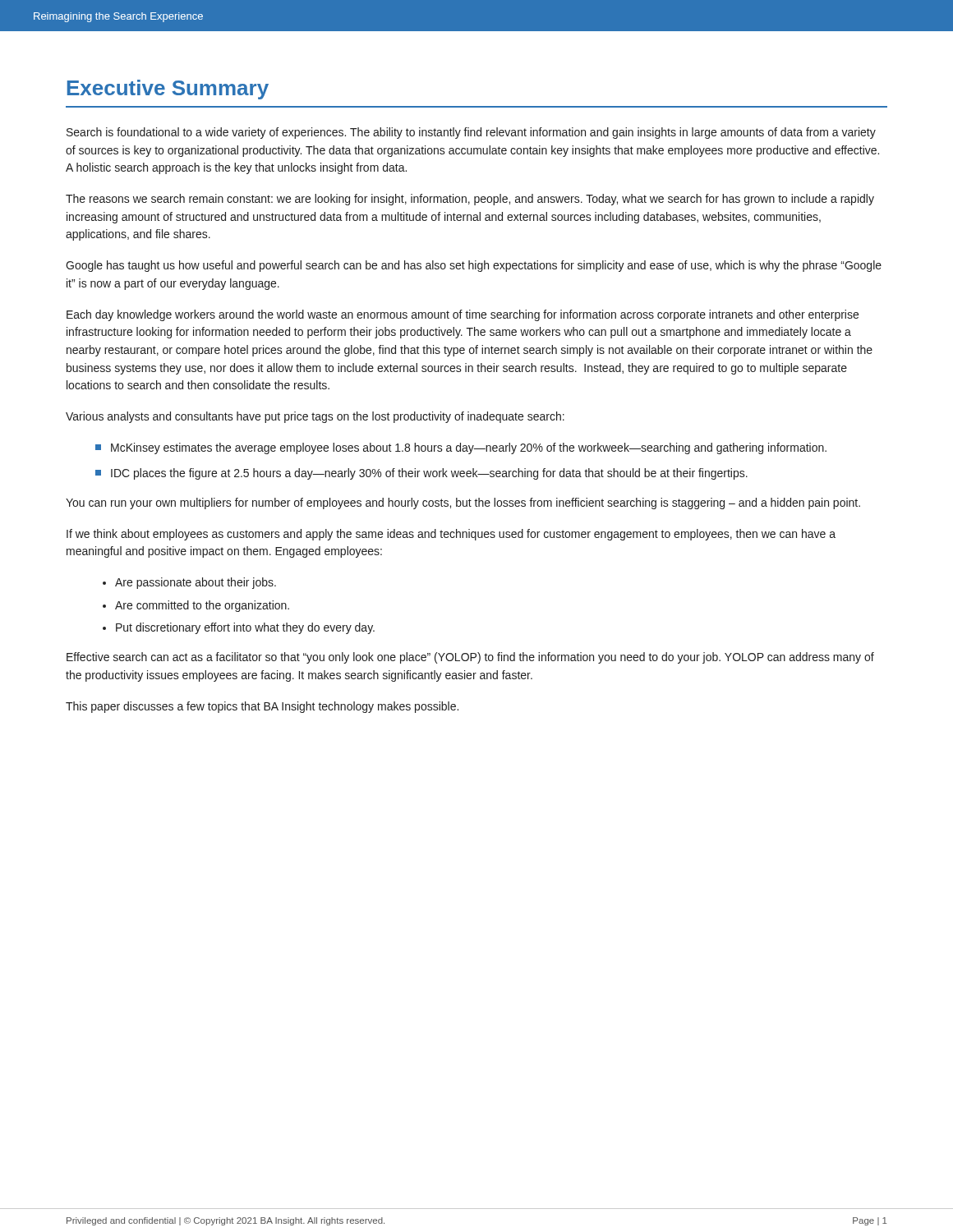Screen dimensions: 1232x953
Task: Locate the block of text that opens with "McKinsey estimates the average employee loses"
Action: pos(469,447)
